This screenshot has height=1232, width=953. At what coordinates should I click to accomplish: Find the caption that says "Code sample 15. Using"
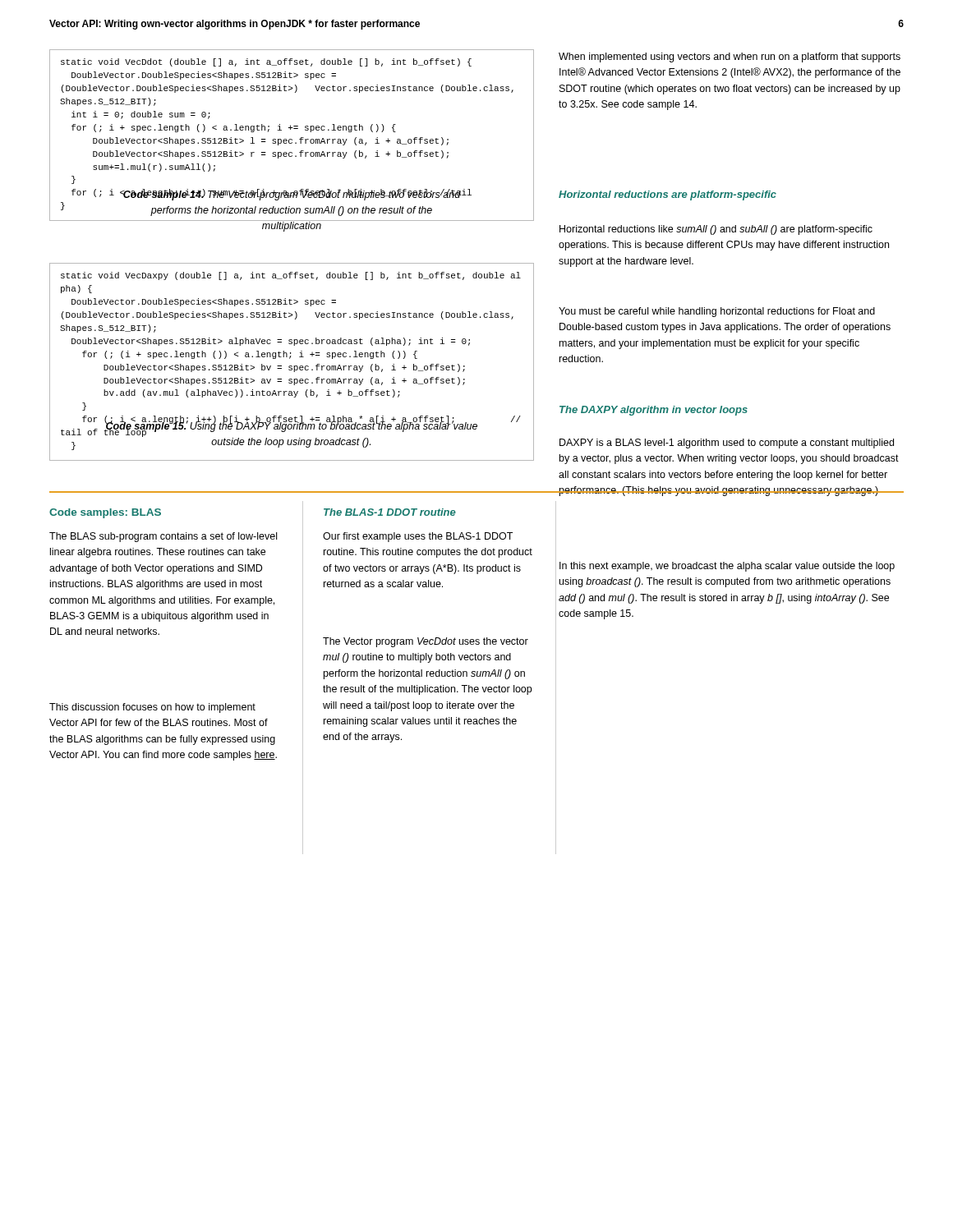point(292,434)
